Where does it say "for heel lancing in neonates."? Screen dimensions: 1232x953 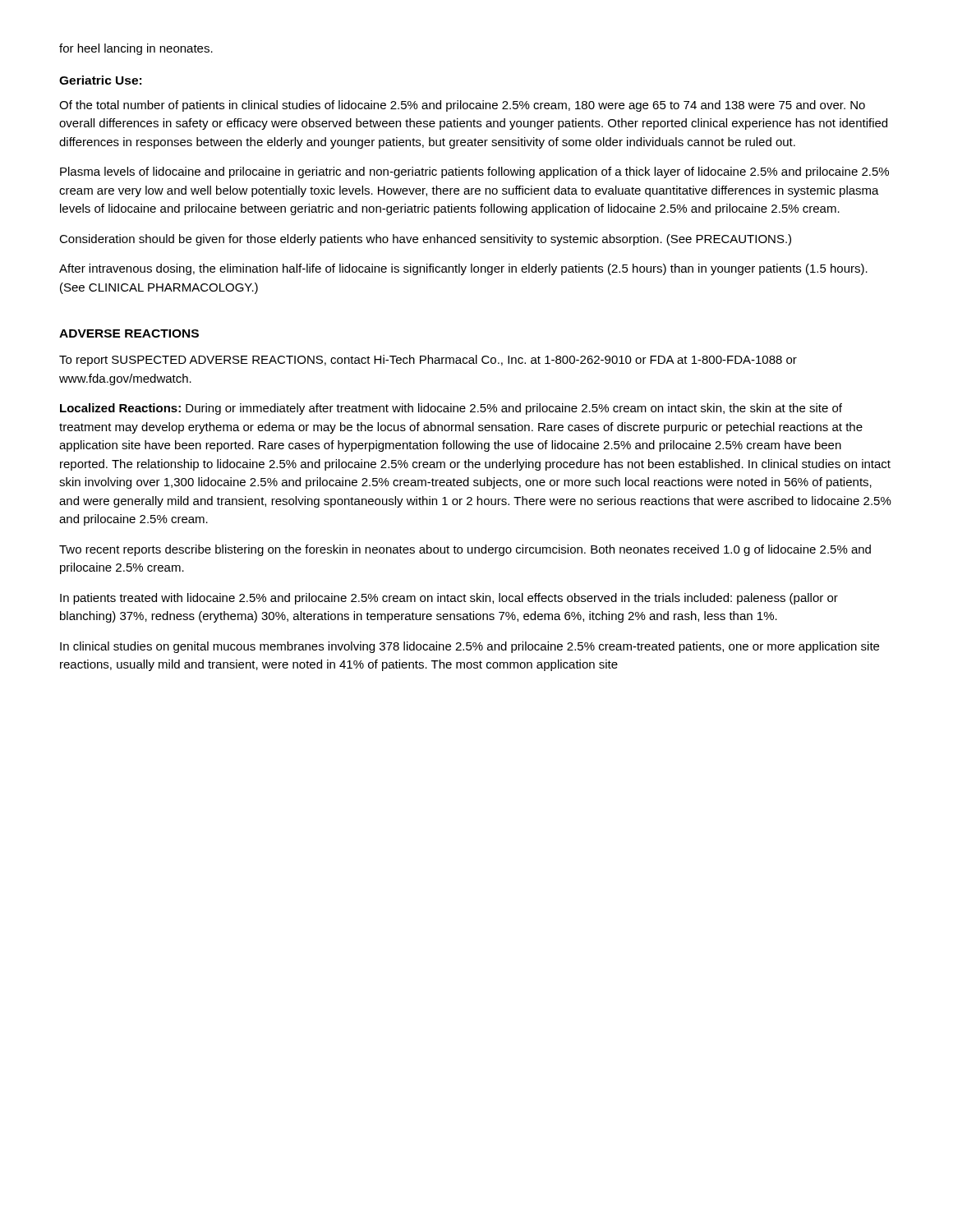click(x=136, y=48)
